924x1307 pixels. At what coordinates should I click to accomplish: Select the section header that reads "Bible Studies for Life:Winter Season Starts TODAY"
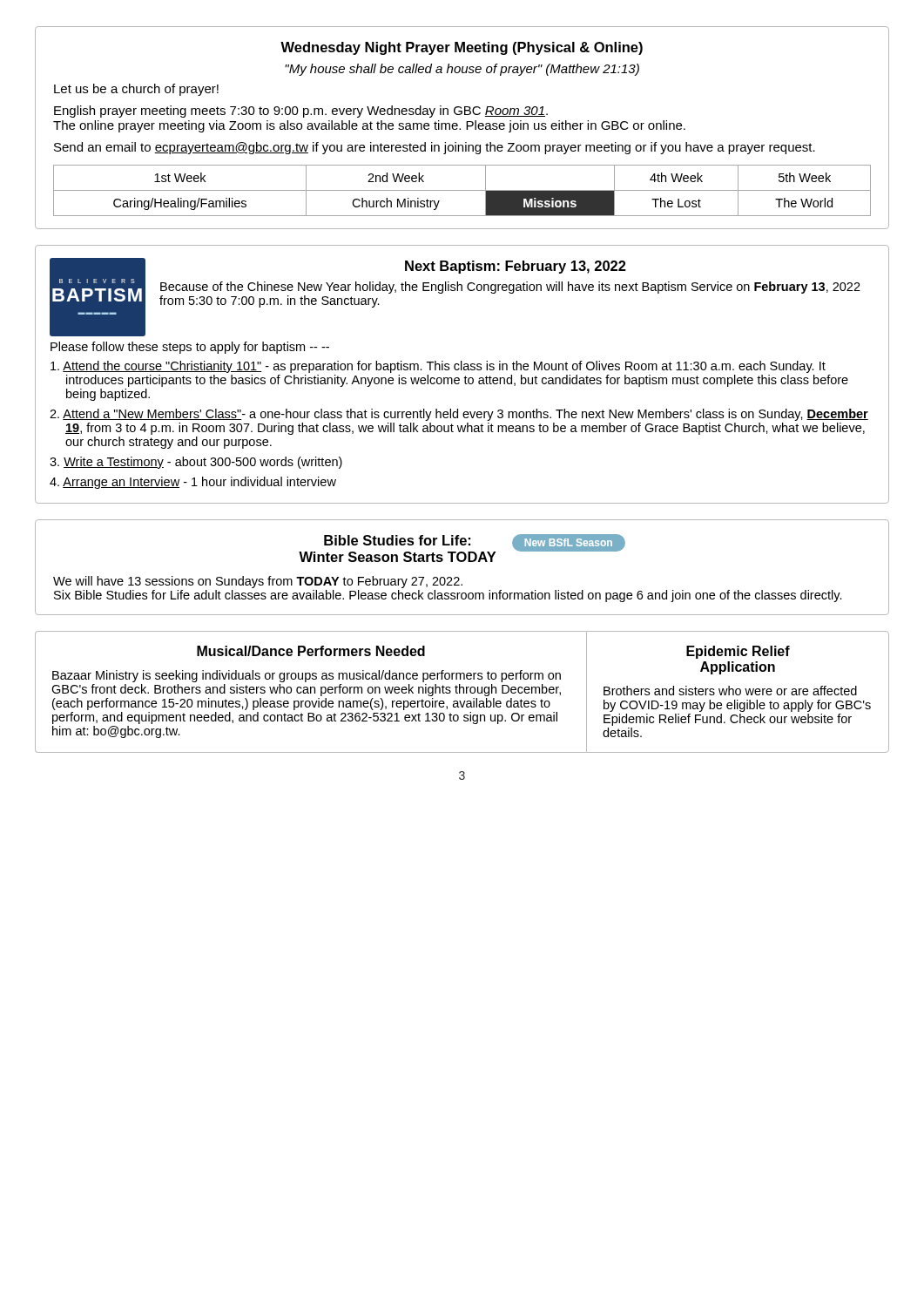click(x=398, y=548)
